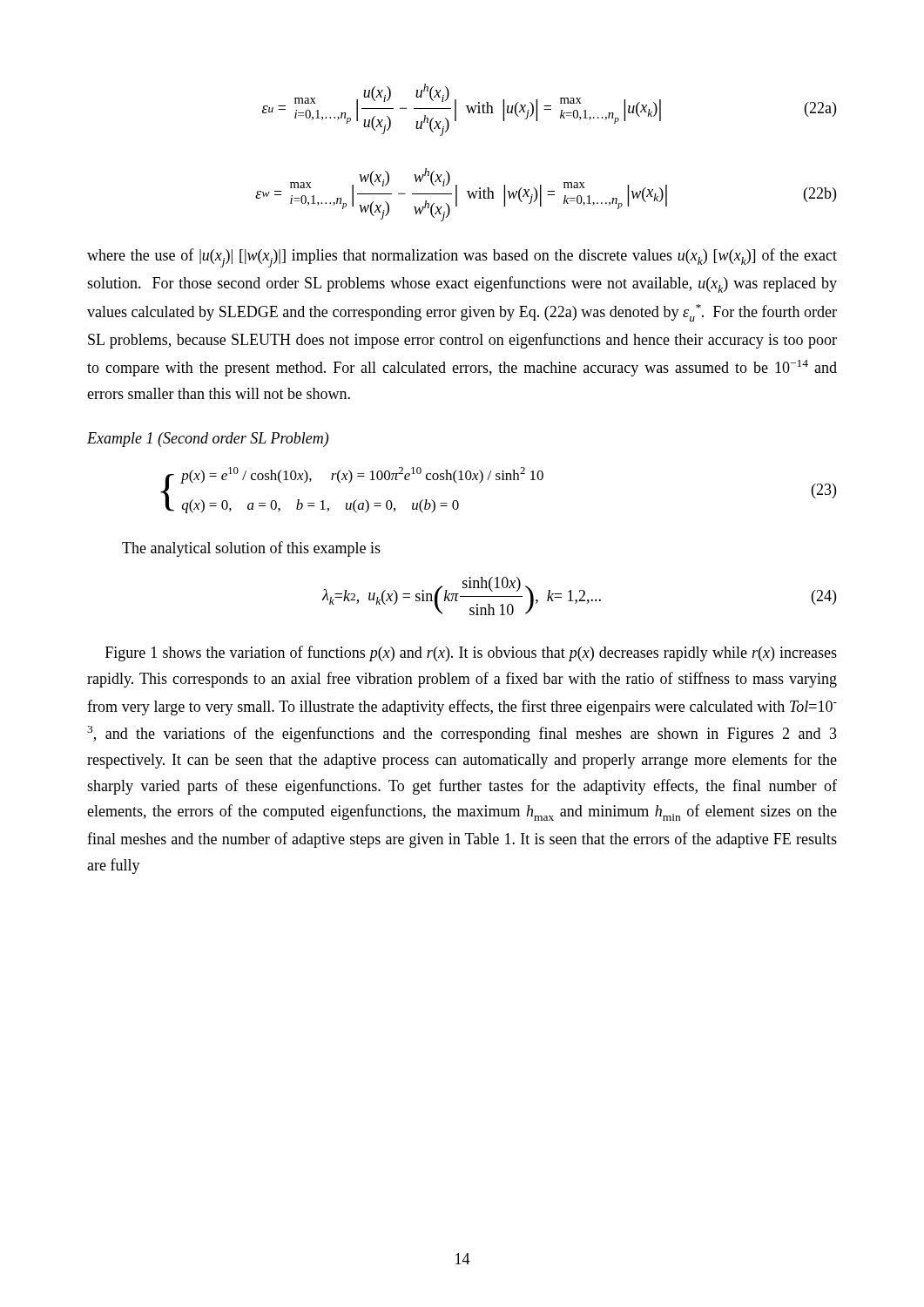Find "Example 1 (Second order SL Problem)" on this page

(208, 439)
